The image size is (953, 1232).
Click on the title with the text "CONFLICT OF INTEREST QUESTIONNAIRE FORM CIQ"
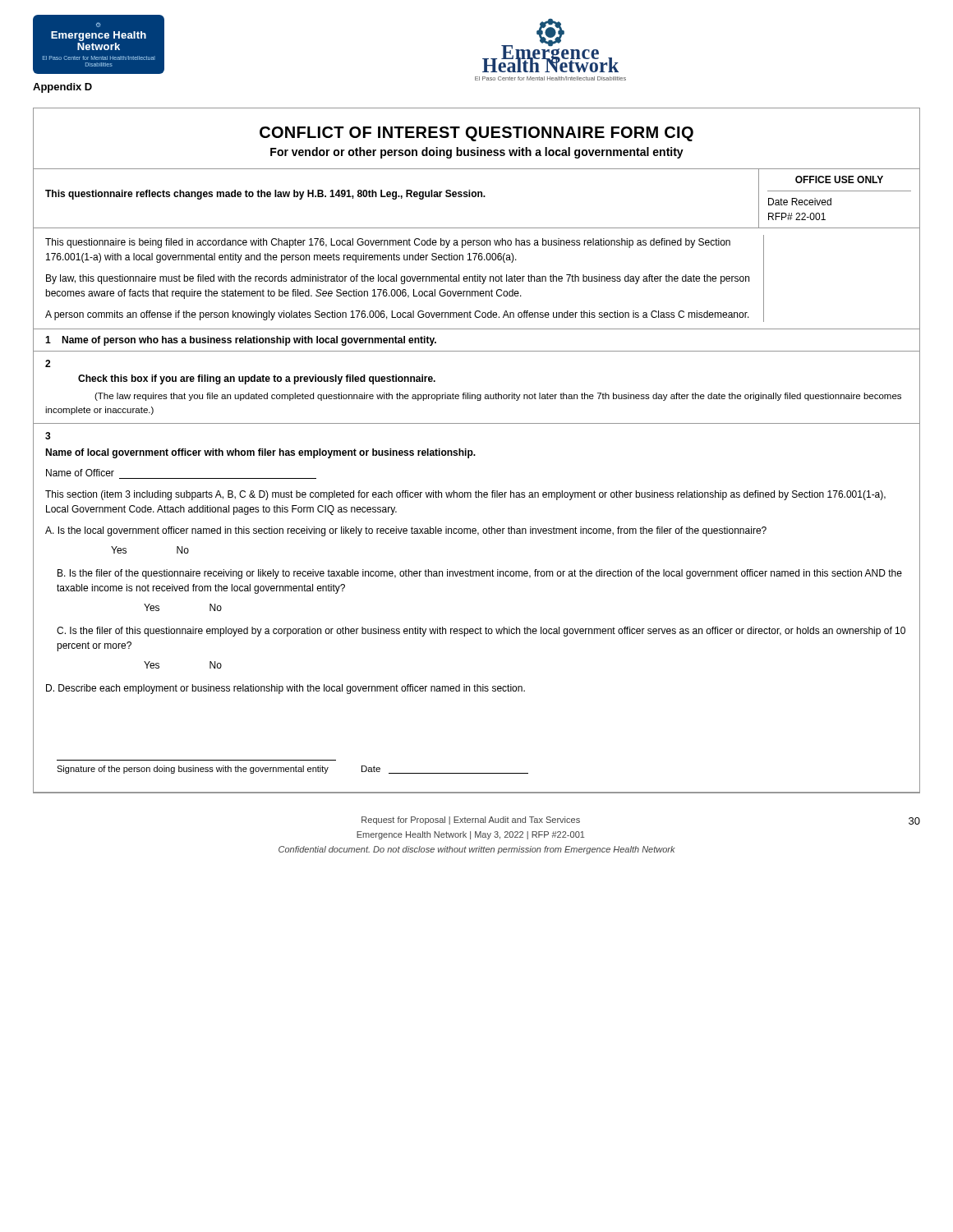click(476, 141)
